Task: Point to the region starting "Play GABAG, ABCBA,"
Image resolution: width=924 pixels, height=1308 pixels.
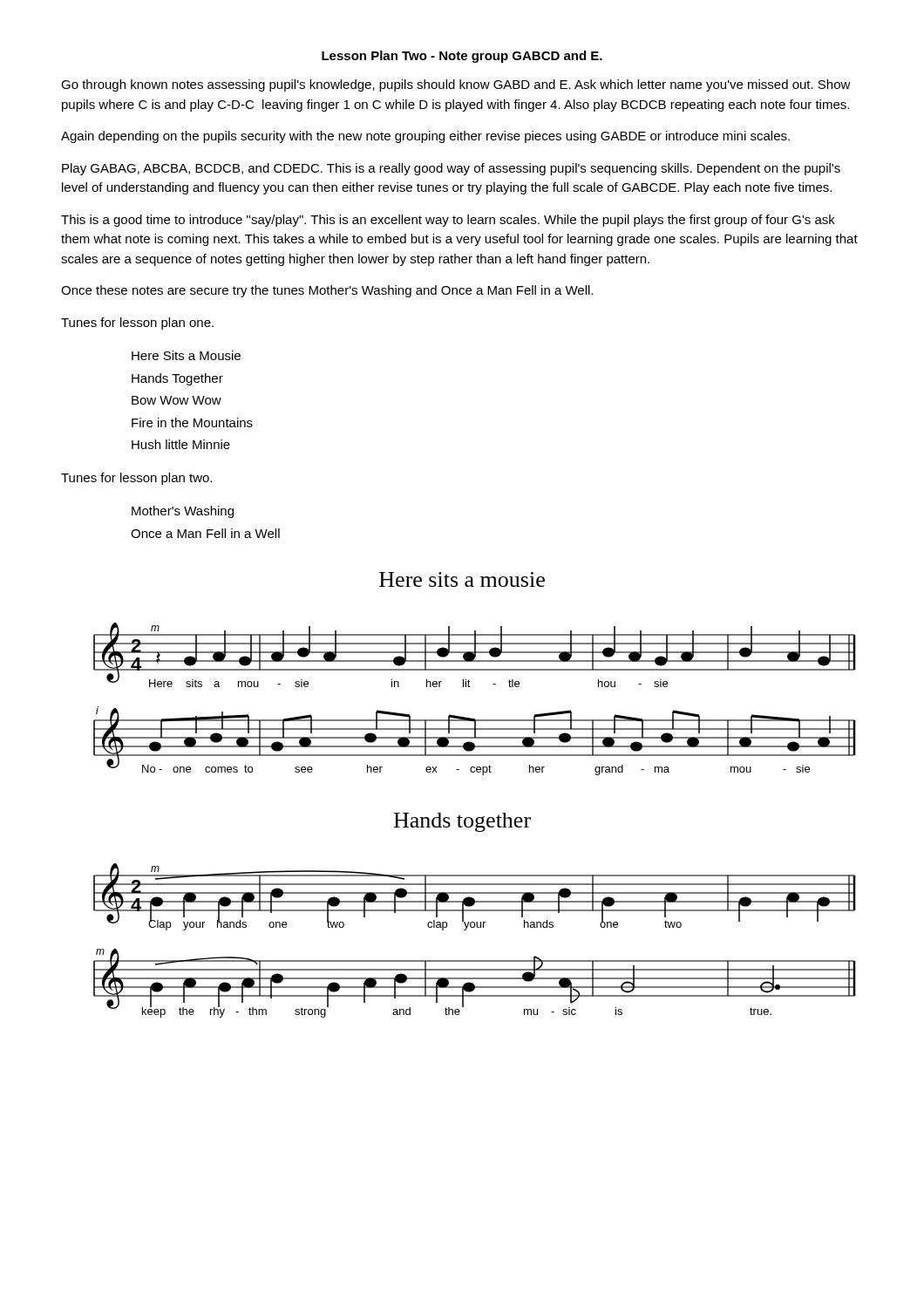Action: click(x=451, y=177)
